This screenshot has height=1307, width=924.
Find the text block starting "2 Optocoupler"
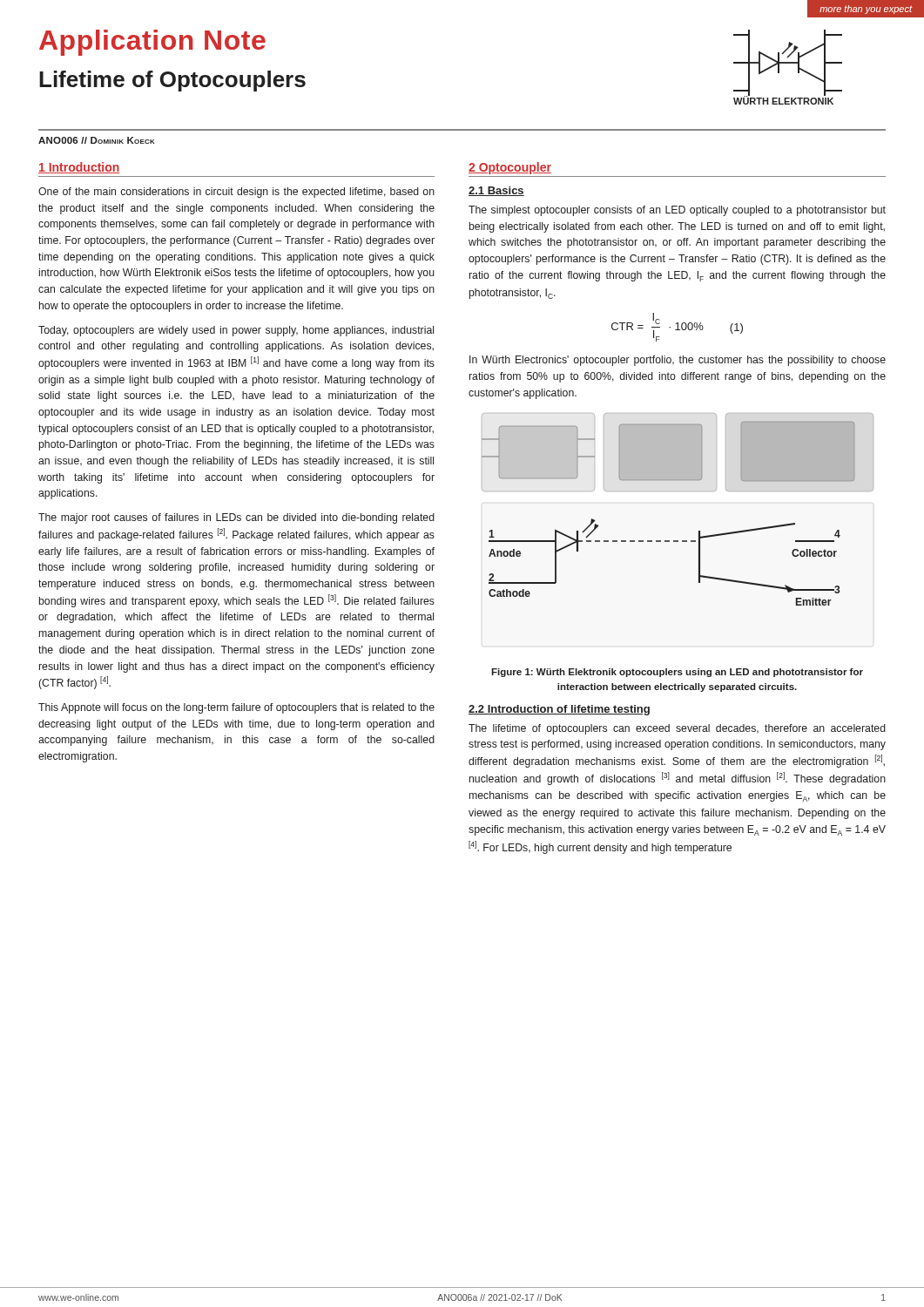tap(510, 167)
